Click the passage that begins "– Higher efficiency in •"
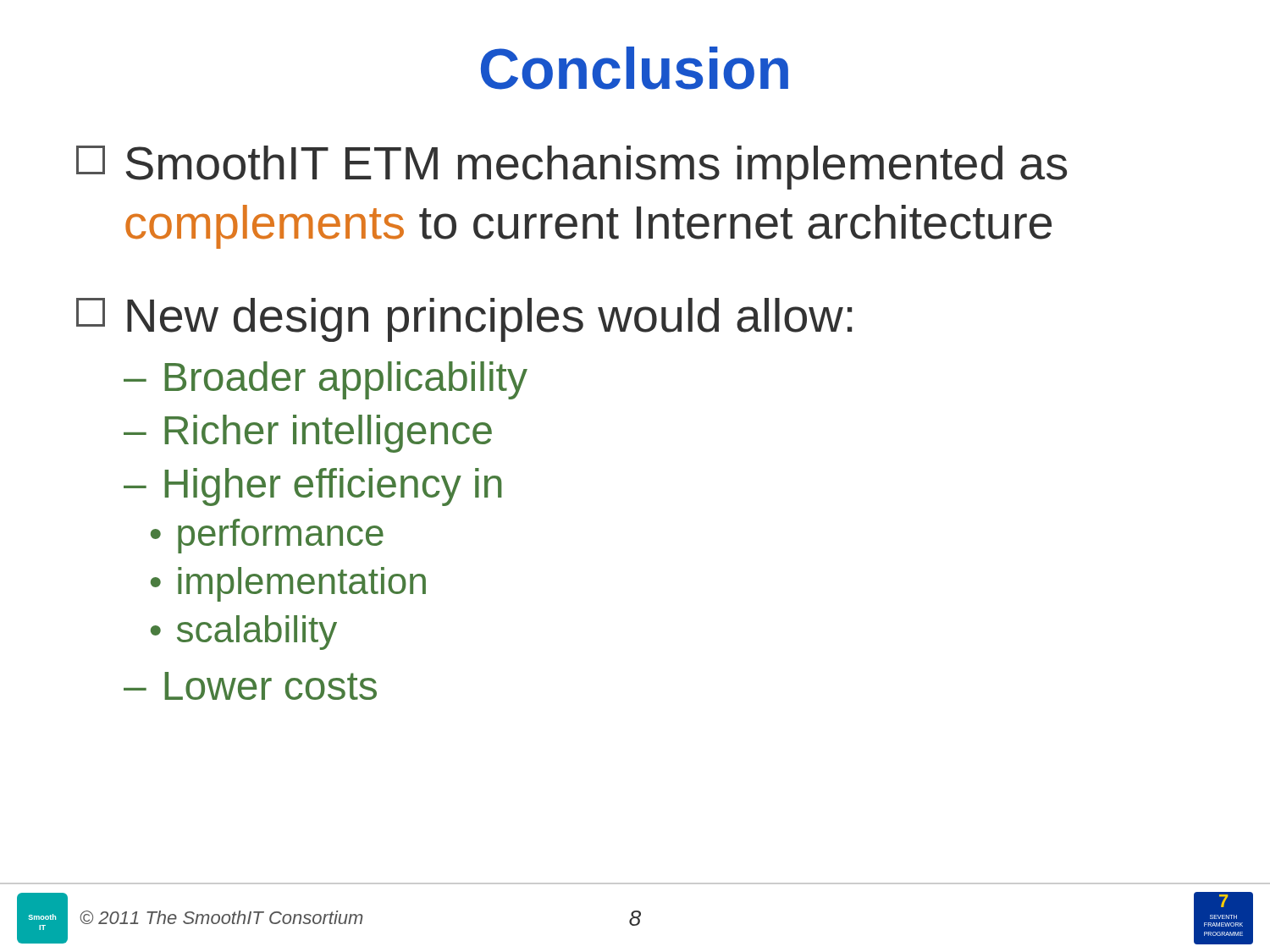The image size is (1270, 952). point(314,558)
